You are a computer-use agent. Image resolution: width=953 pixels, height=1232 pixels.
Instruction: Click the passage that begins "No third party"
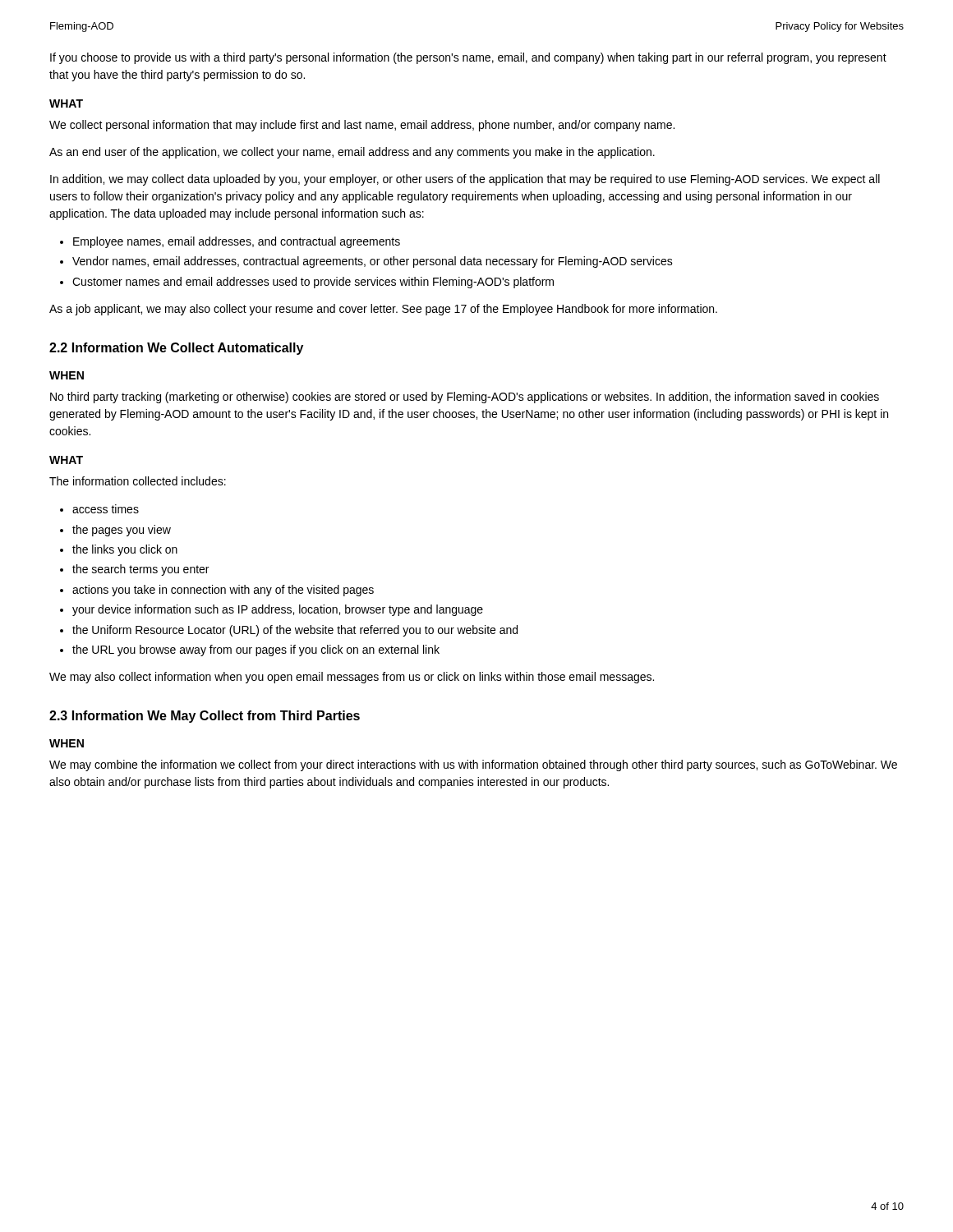(x=469, y=414)
